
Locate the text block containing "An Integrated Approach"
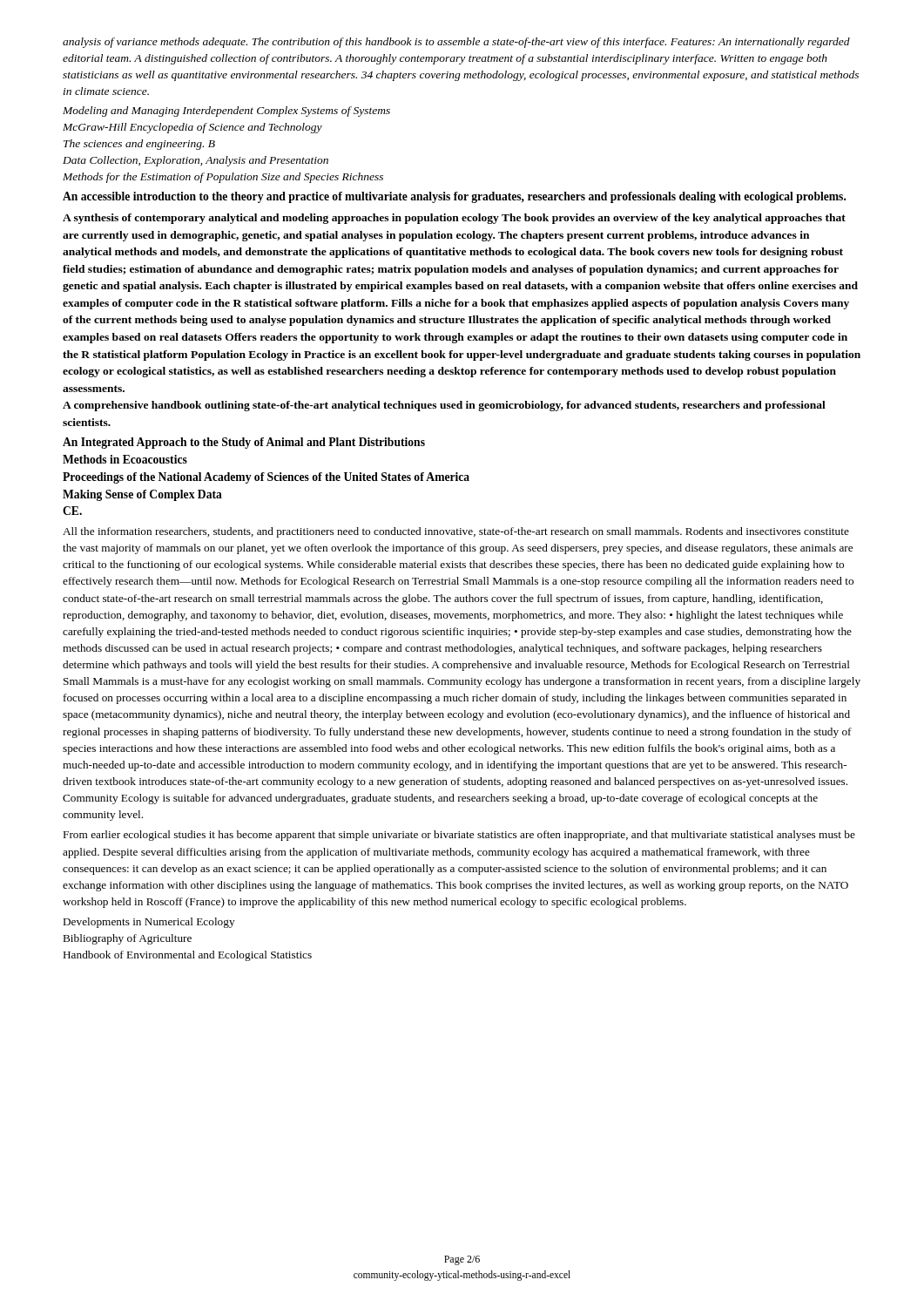(244, 443)
